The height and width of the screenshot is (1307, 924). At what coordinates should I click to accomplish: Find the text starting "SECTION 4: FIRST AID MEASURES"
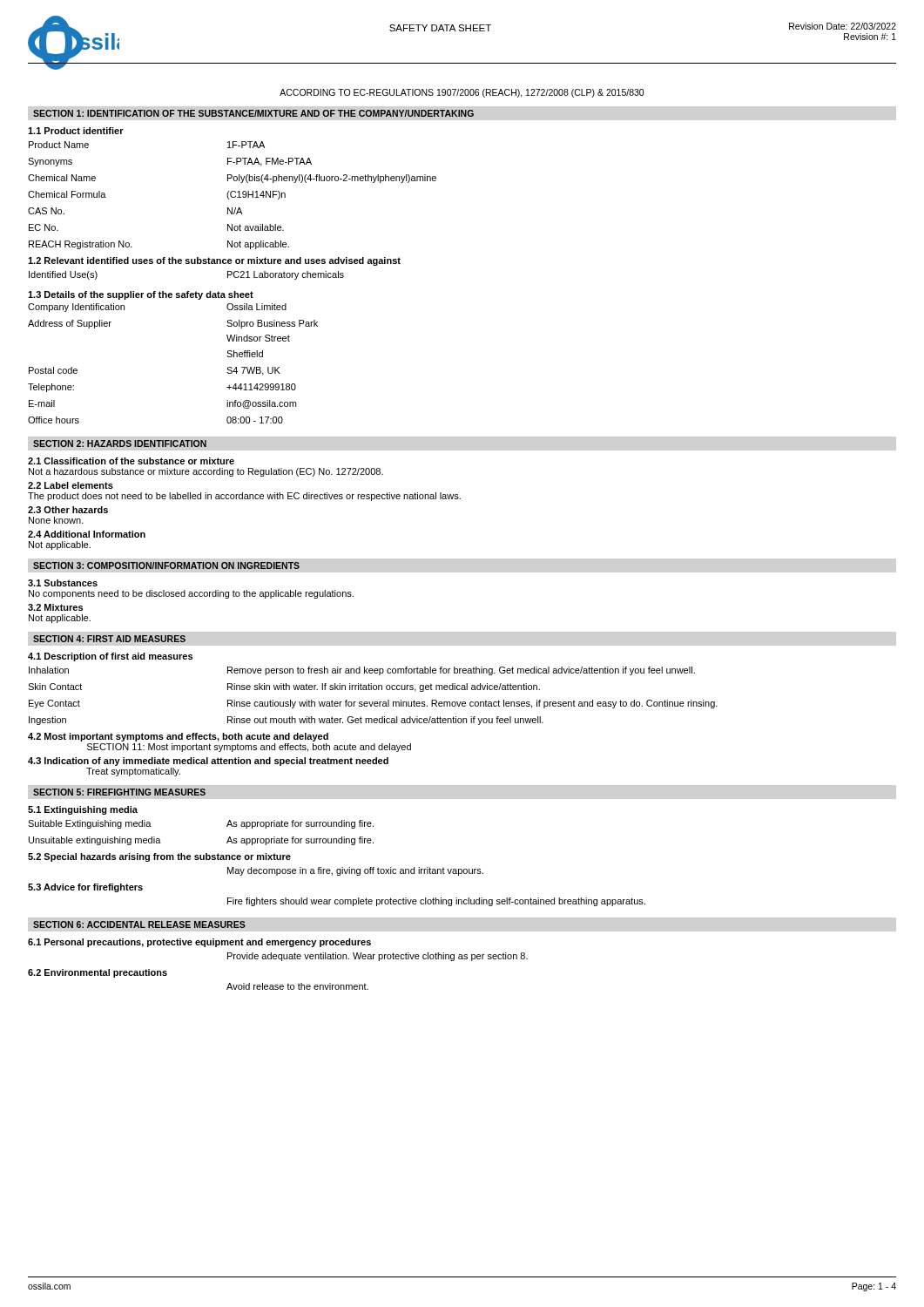(109, 638)
